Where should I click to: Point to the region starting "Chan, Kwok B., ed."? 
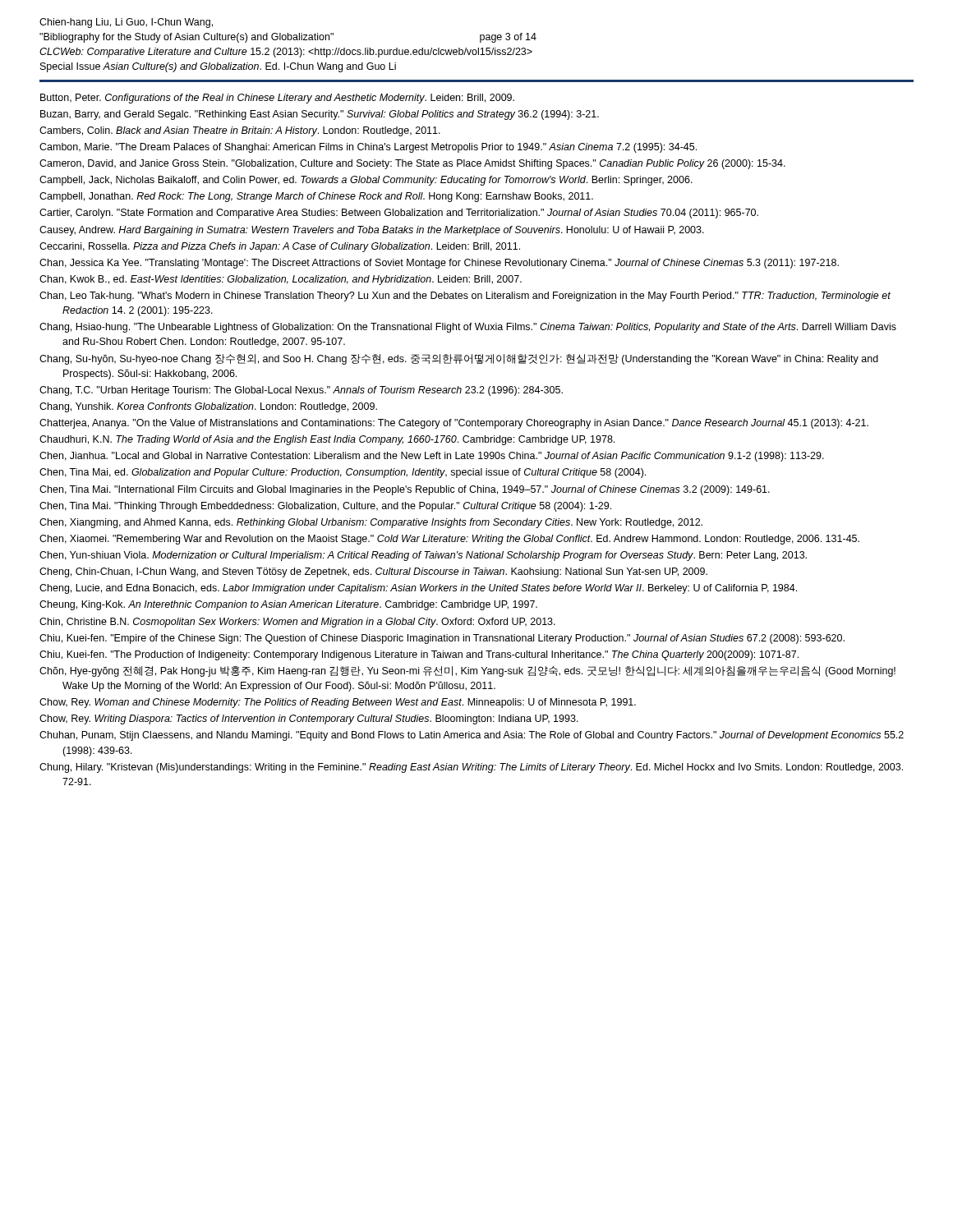coord(281,279)
